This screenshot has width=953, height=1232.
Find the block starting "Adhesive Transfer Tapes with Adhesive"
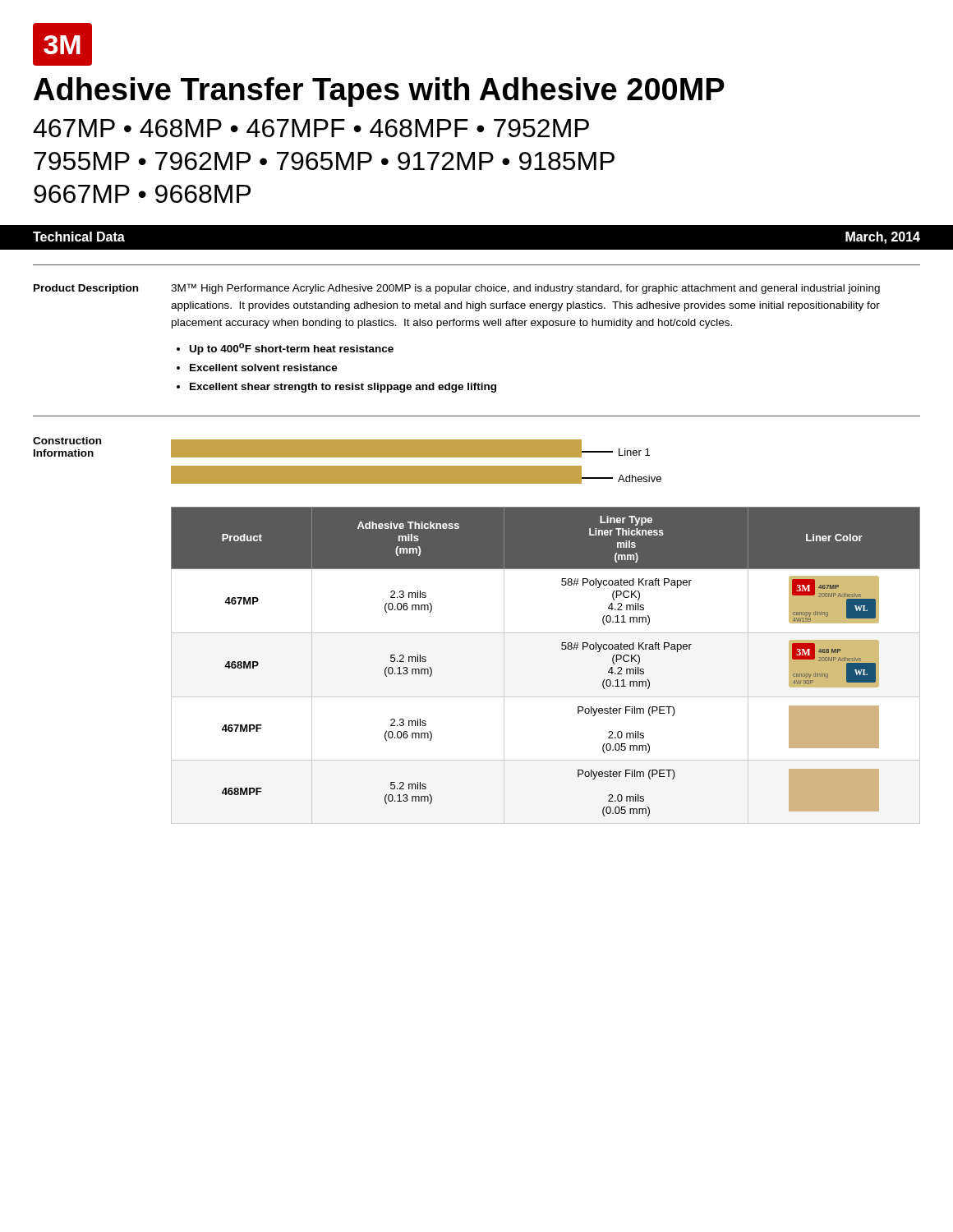379,90
